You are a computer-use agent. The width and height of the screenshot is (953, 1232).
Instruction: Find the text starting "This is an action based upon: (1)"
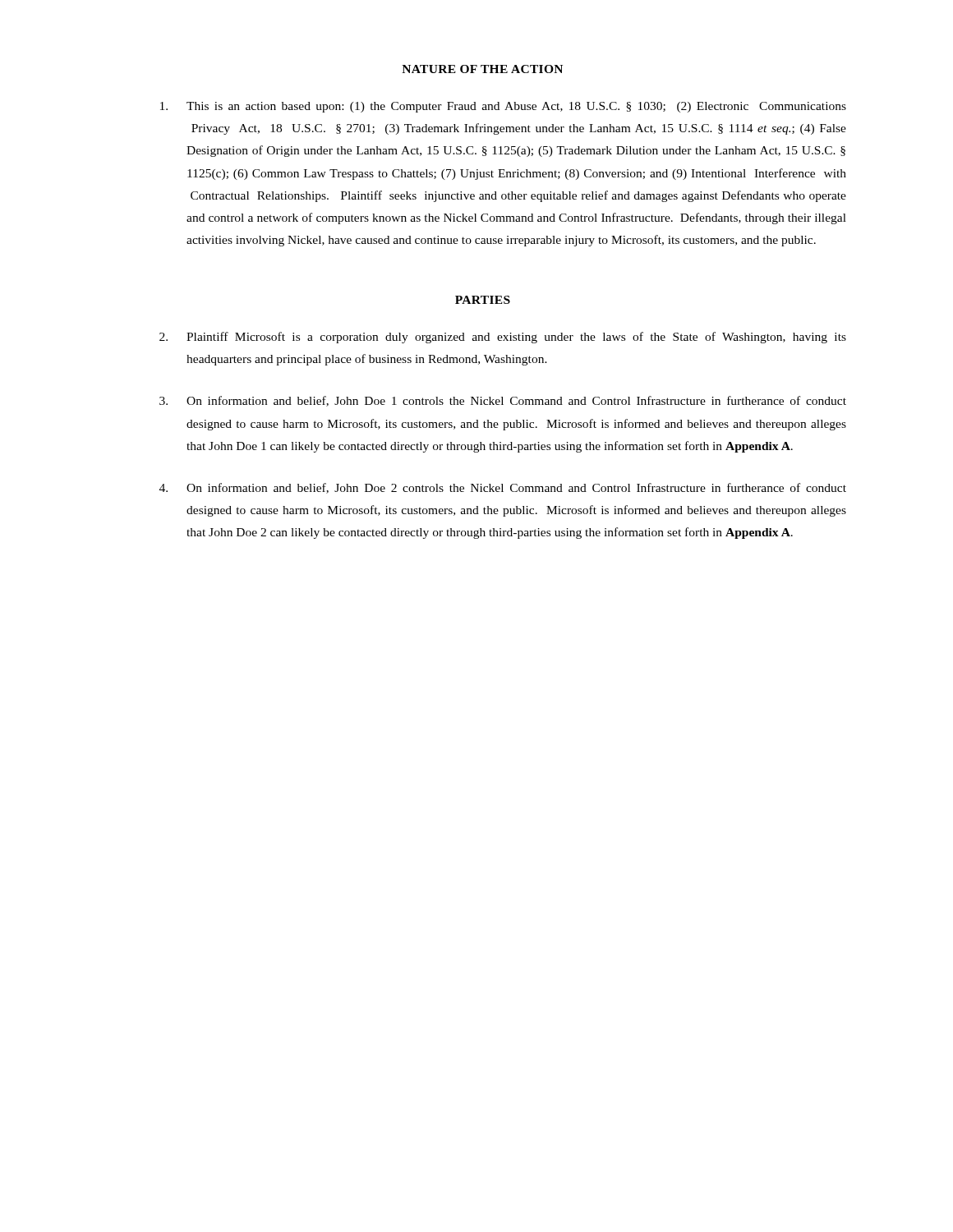point(483,173)
